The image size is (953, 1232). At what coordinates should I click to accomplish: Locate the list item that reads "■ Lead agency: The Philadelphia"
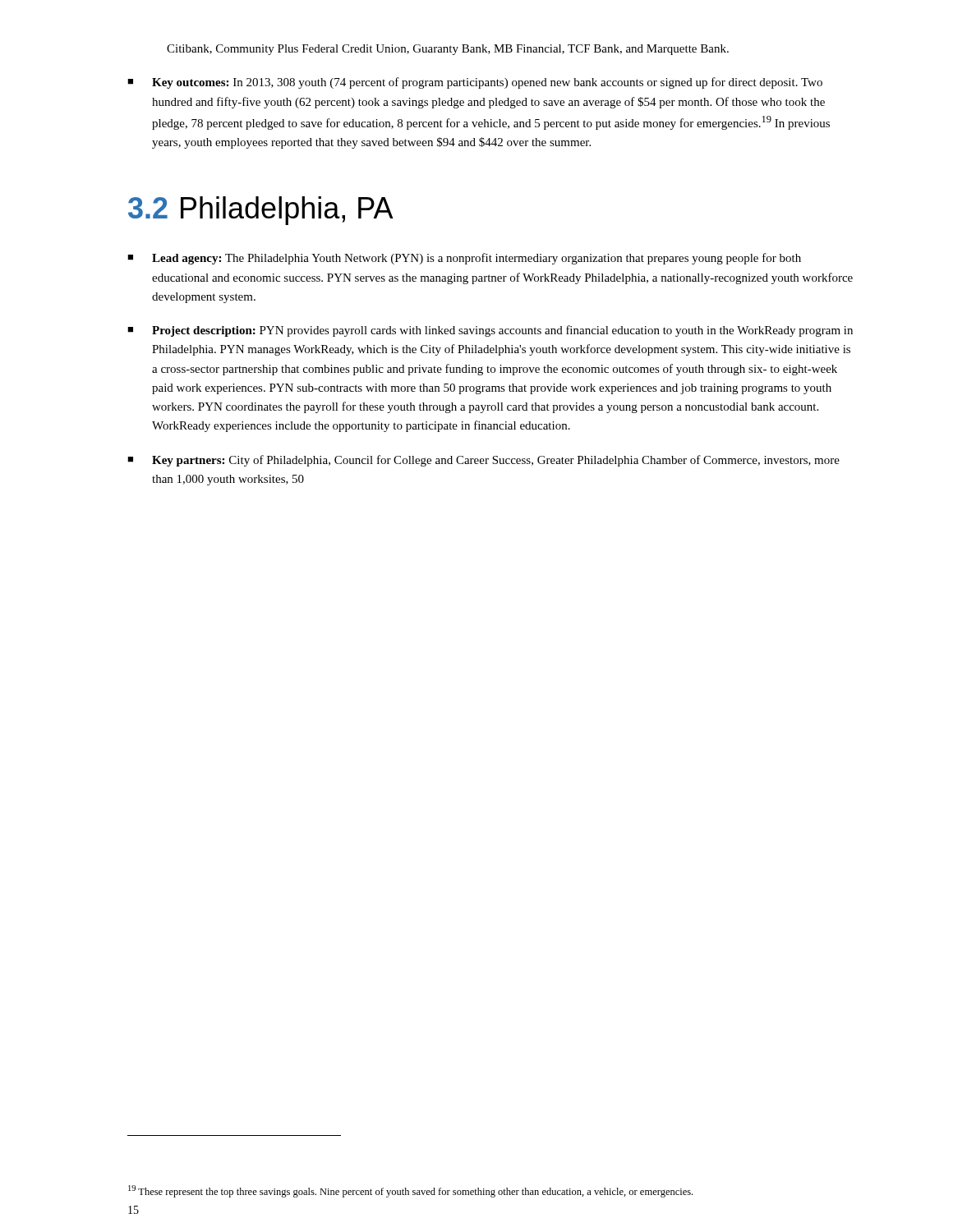coord(491,278)
